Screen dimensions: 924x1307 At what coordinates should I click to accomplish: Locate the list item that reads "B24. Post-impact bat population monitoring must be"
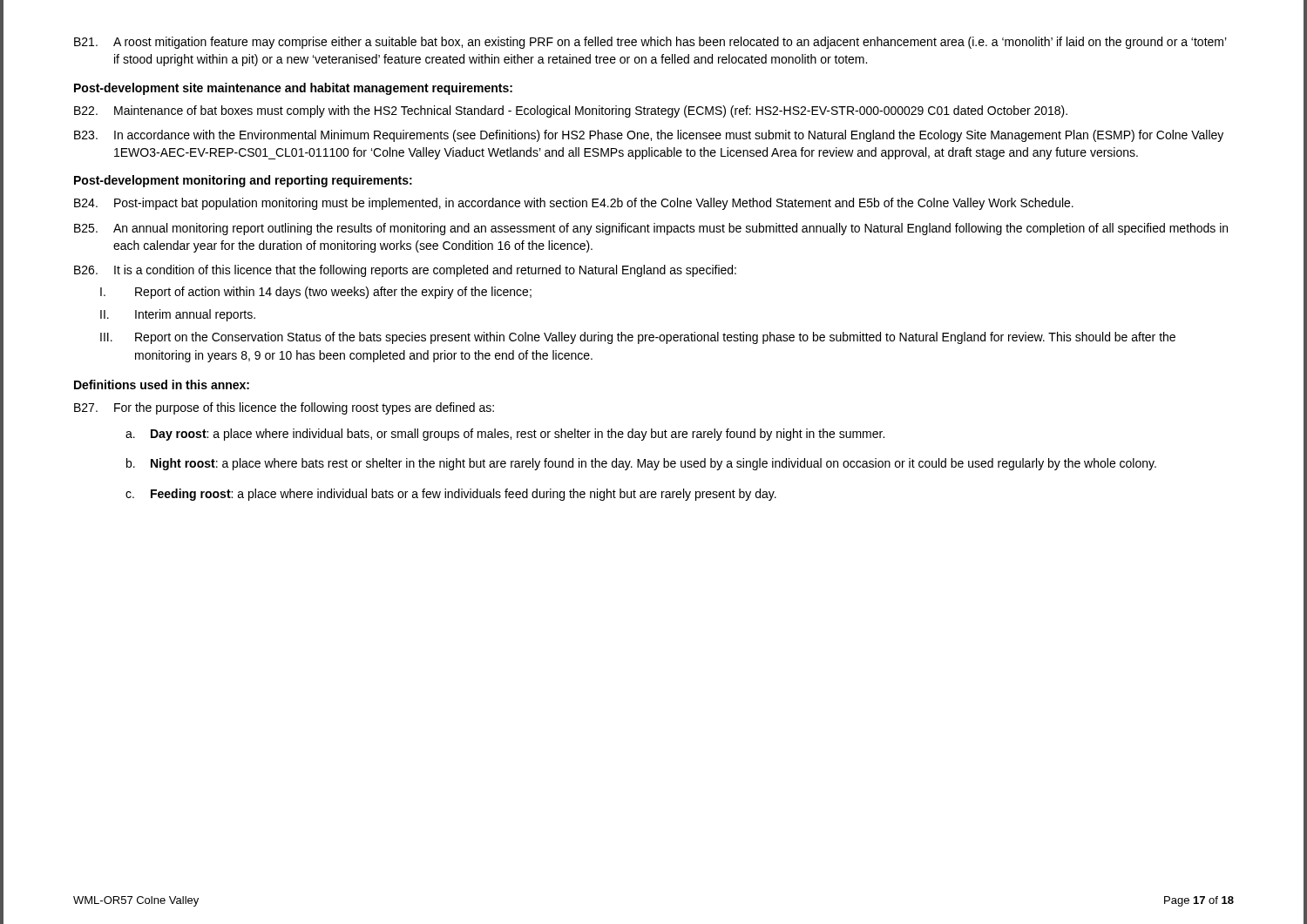click(654, 203)
